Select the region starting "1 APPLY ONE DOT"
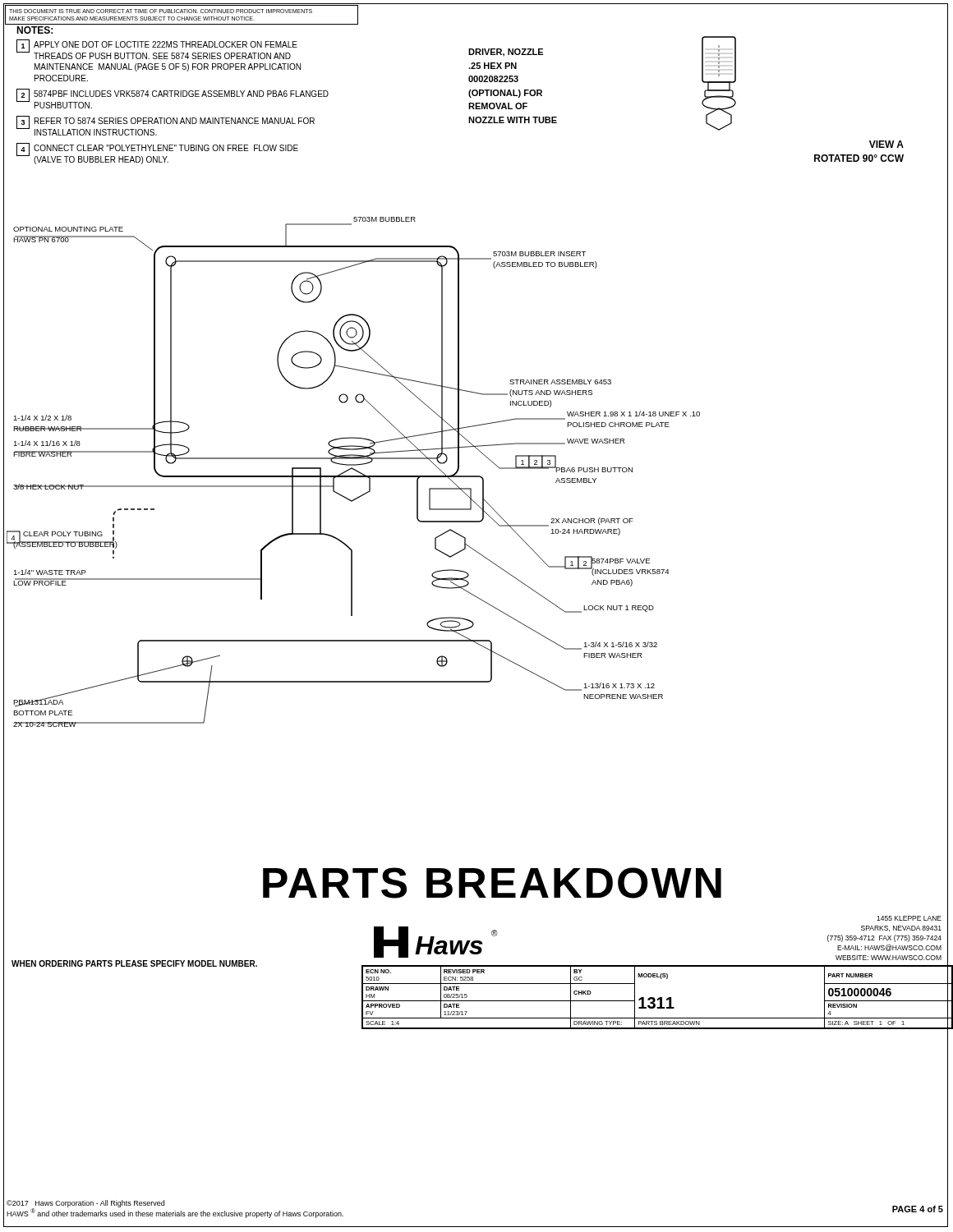Viewport: 953px width, 1232px height. 159,62
